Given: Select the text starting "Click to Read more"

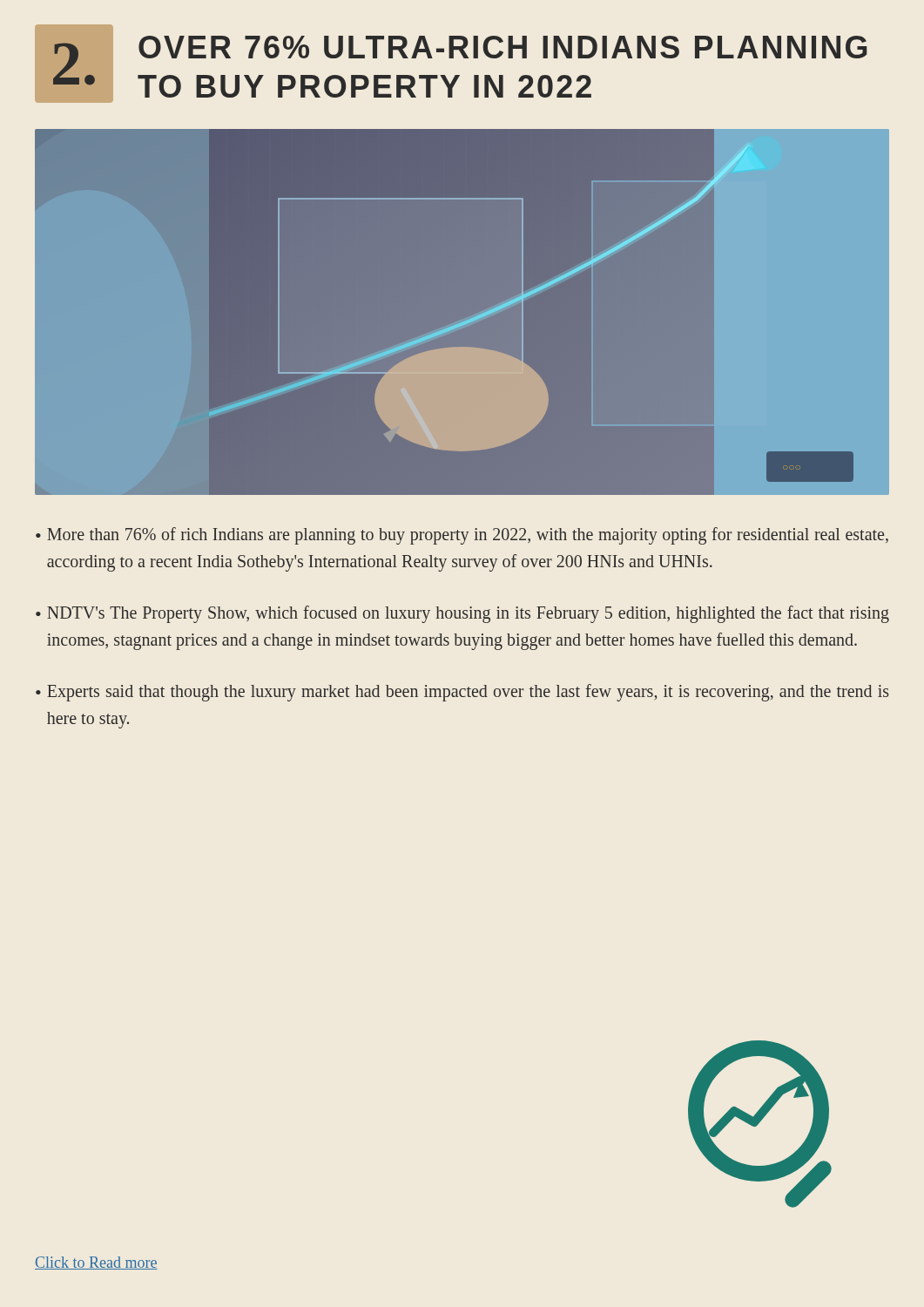Looking at the screenshot, I should point(96,1263).
